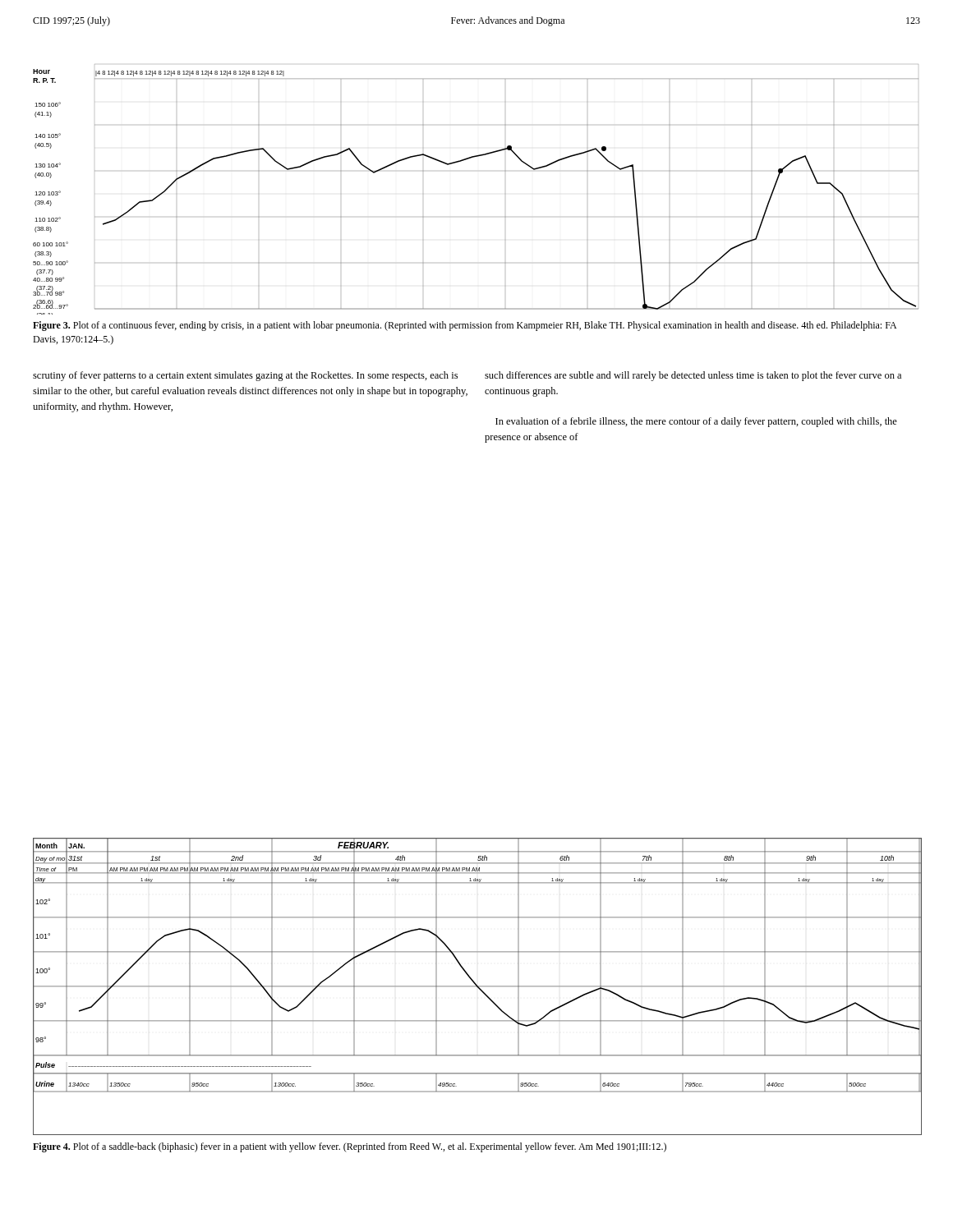Find the element starting "Figure 3. Plot of a continuous fever, ending"
The width and height of the screenshot is (953, 1232).
[465, 332]
